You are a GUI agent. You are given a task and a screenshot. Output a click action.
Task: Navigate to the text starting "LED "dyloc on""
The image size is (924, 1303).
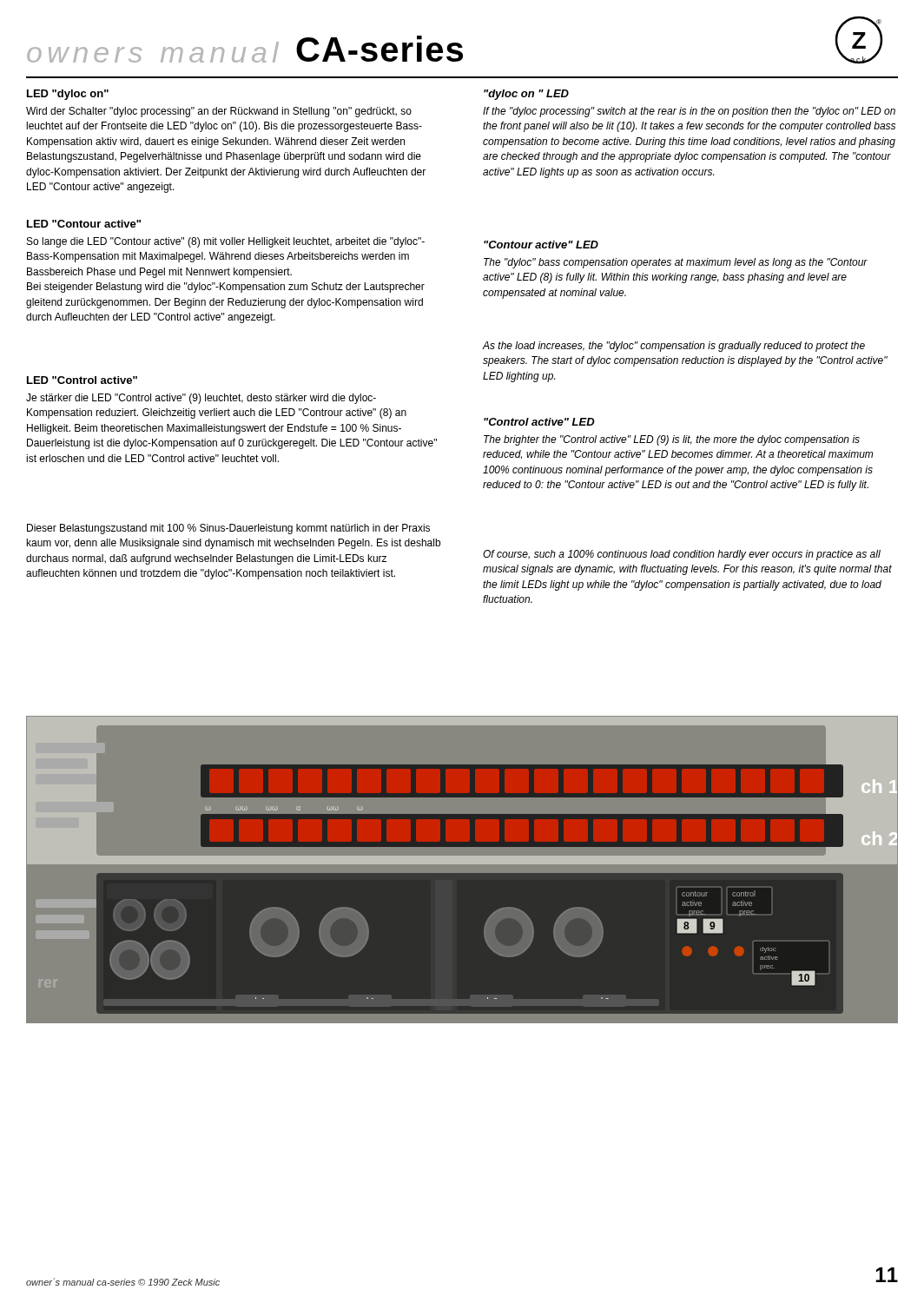click(x=67, y=93)
